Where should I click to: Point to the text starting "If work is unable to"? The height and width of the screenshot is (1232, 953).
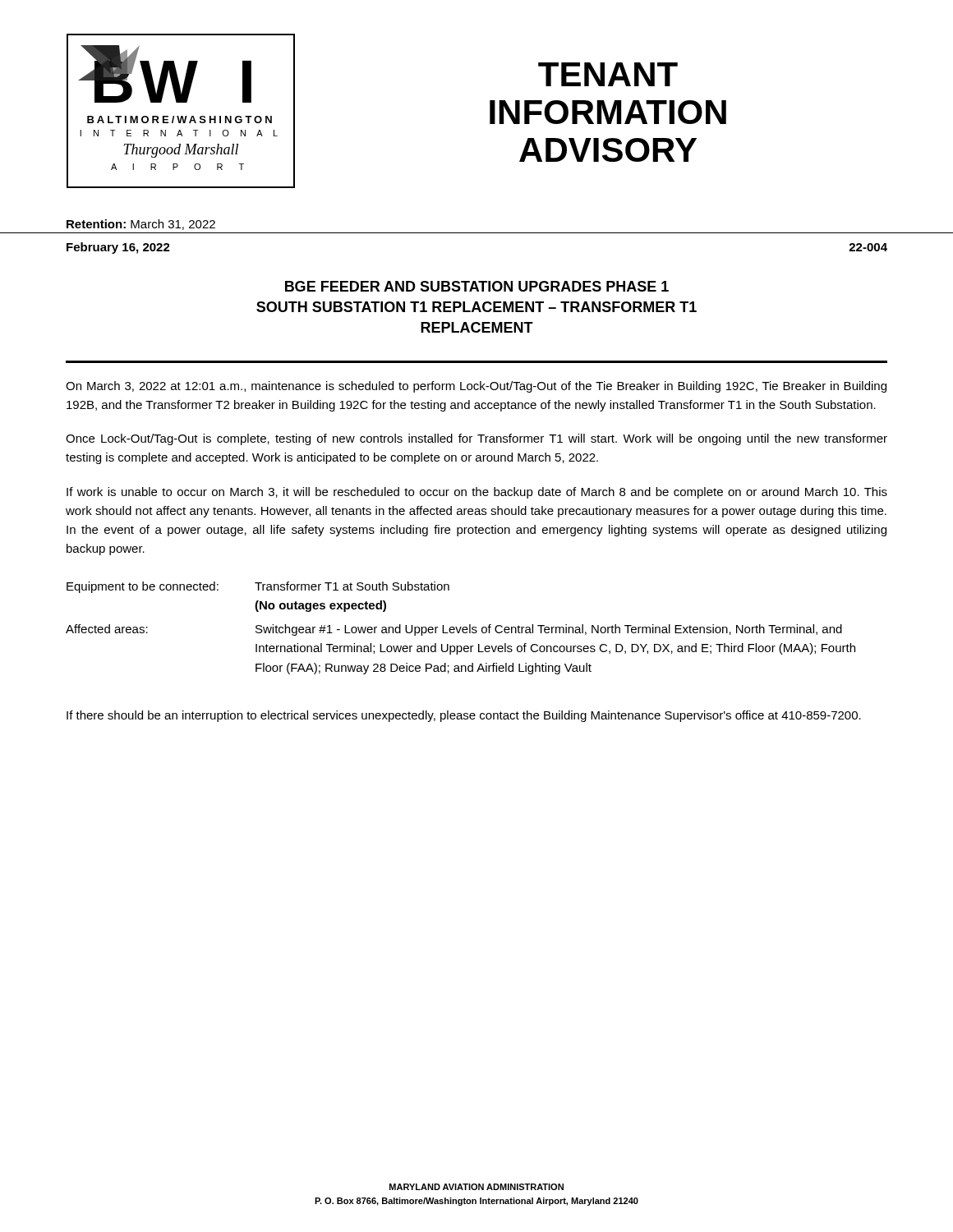point(476,520)
